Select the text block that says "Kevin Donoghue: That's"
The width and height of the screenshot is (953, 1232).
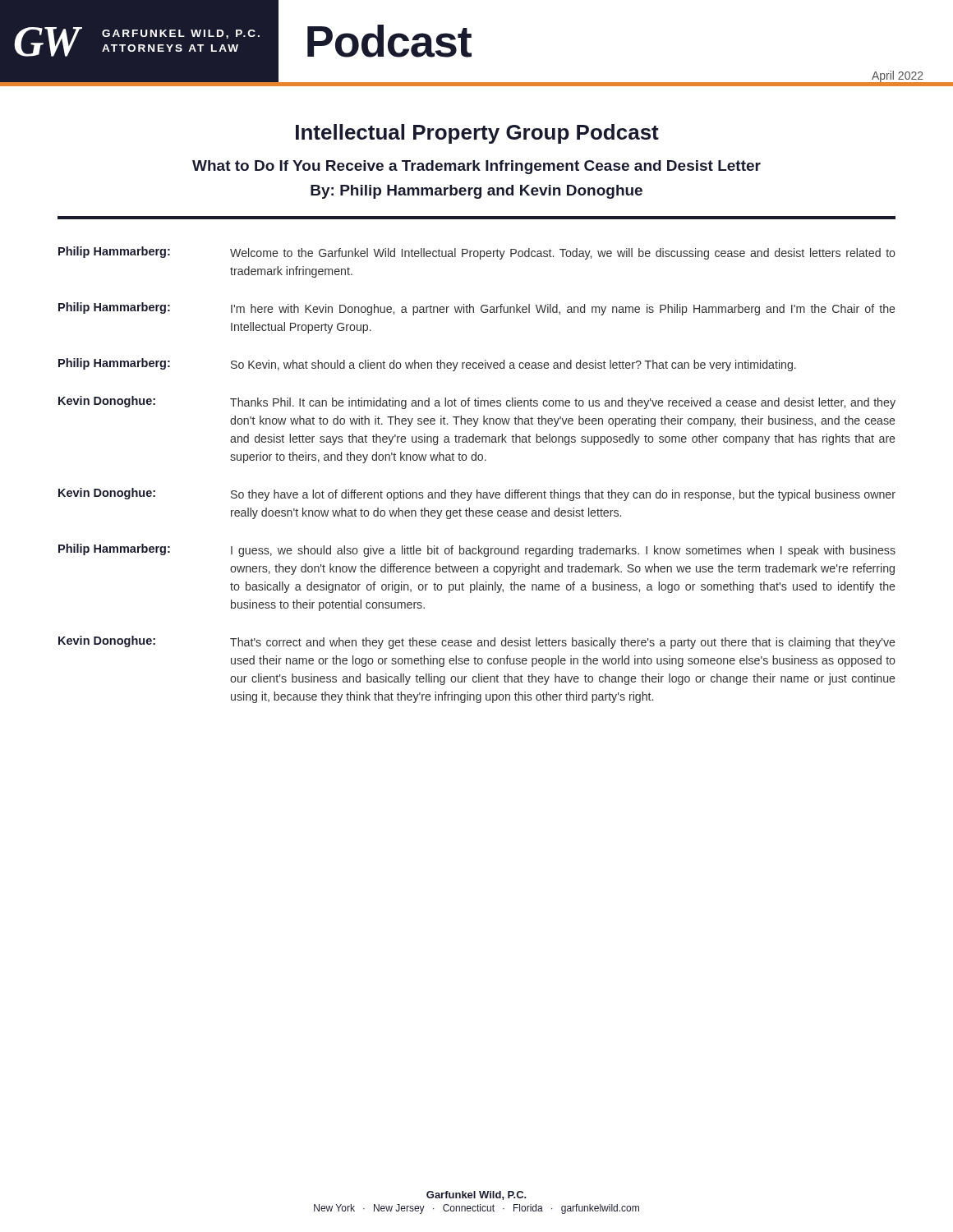(x=476, y=669)
